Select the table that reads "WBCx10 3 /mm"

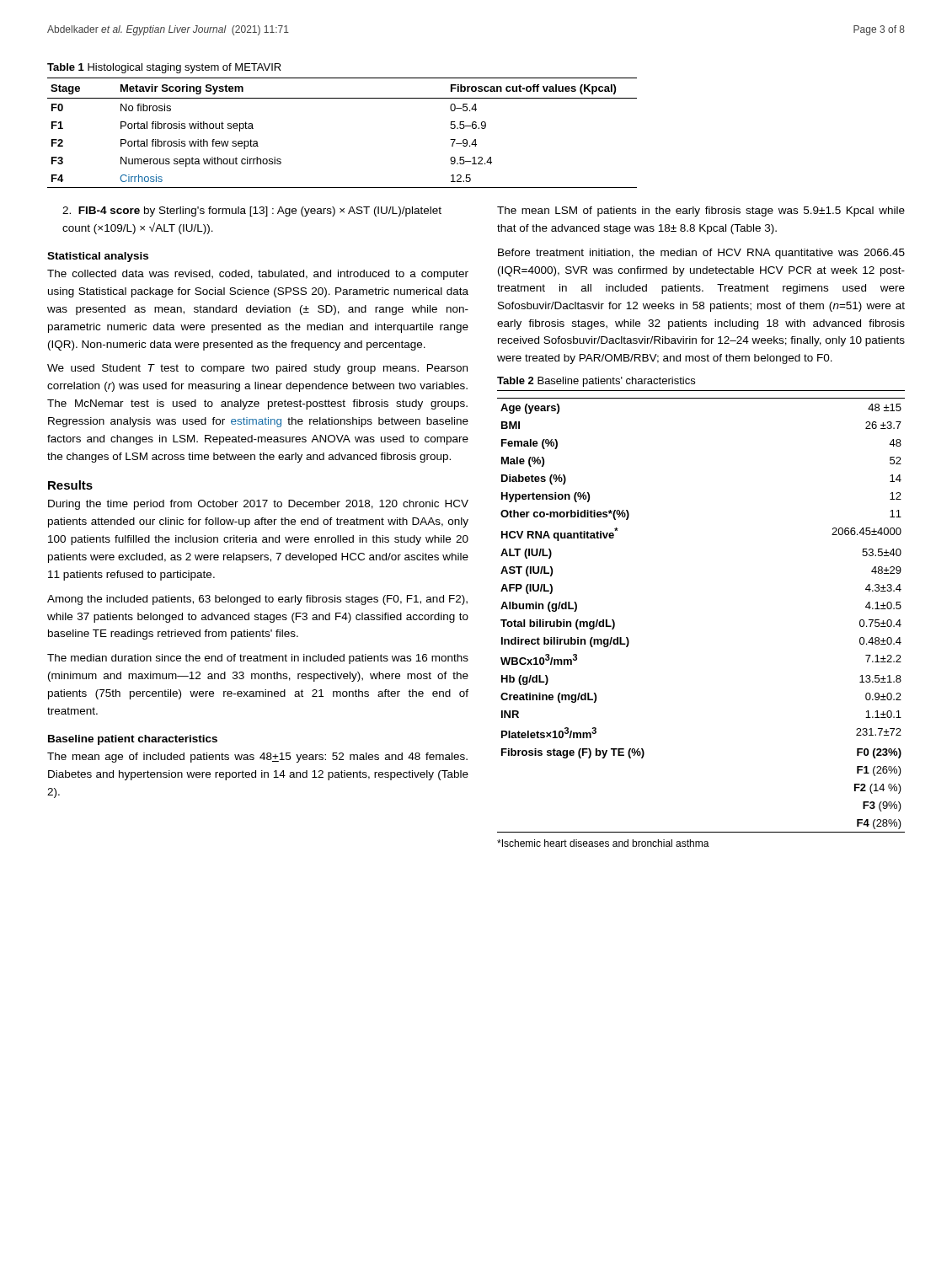pyautogui.click(x=701, y=612)
